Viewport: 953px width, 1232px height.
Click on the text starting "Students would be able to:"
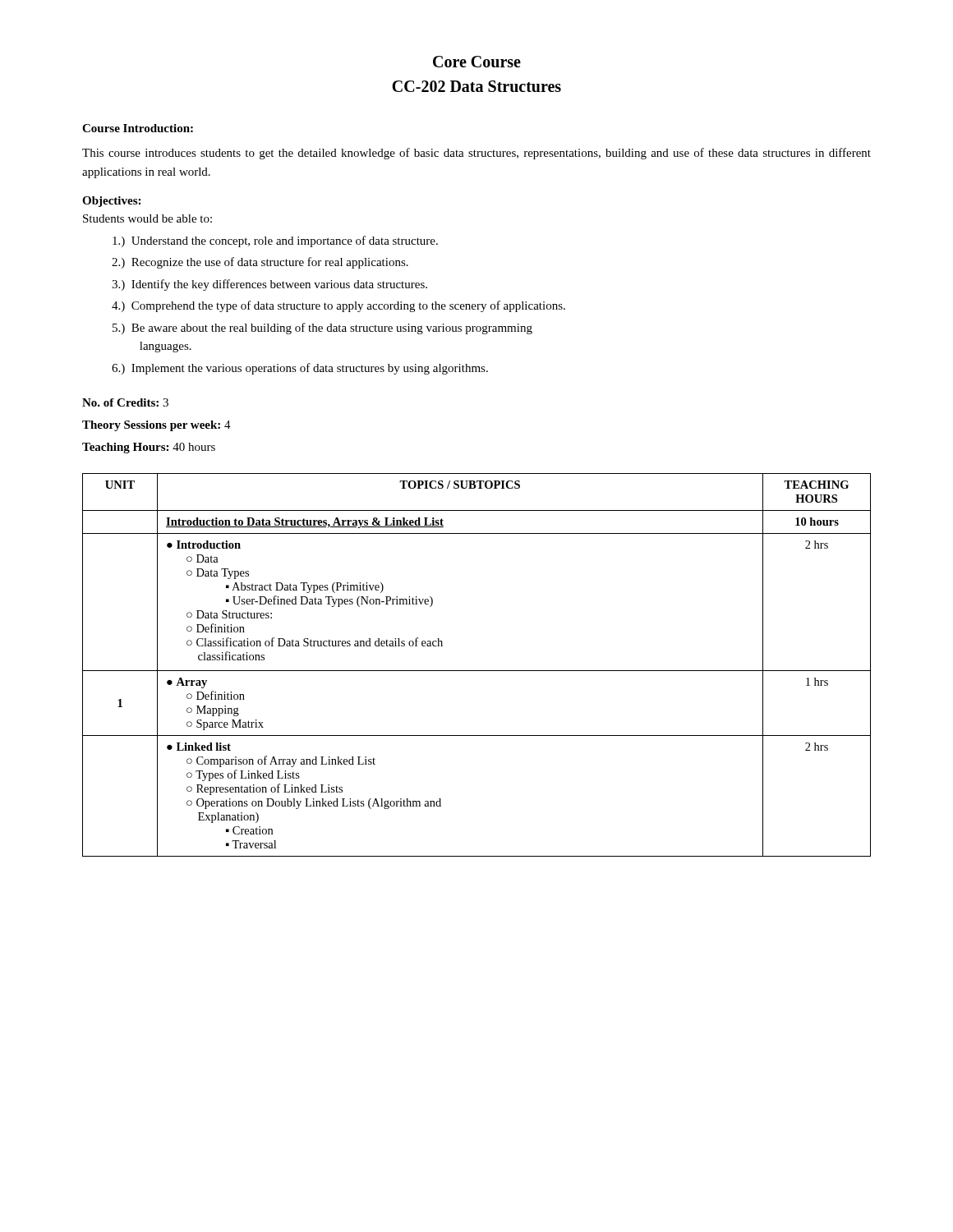[x=148, y=218]
